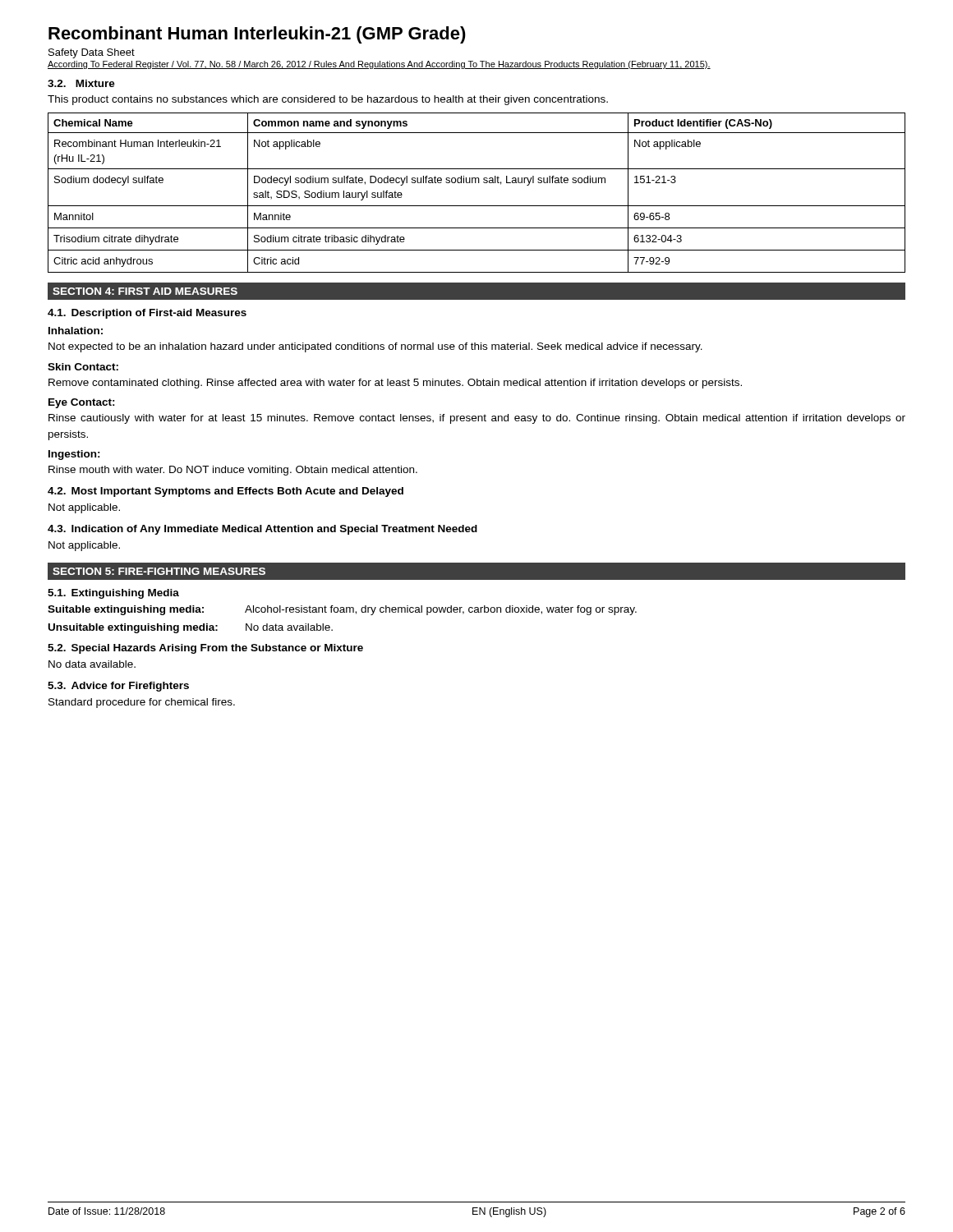Select the region starting "5.1.Extinguishing Media"
Screen dimensions: 1232x953
[113, 594]
